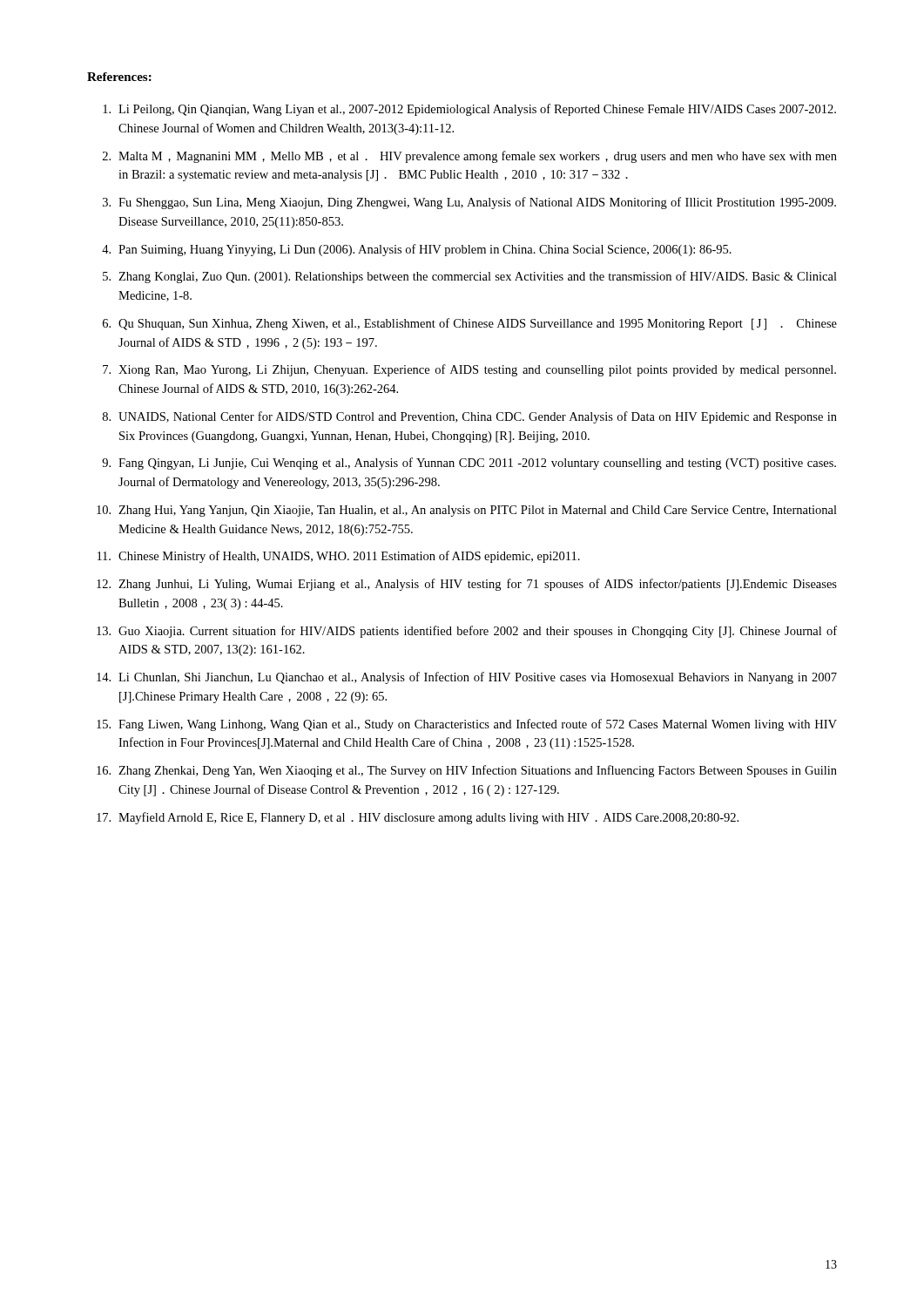Find the list item containing "8. UNAIDS, National Center for"
Viewport: 924px width, 1307px height.
pos(462,426)
